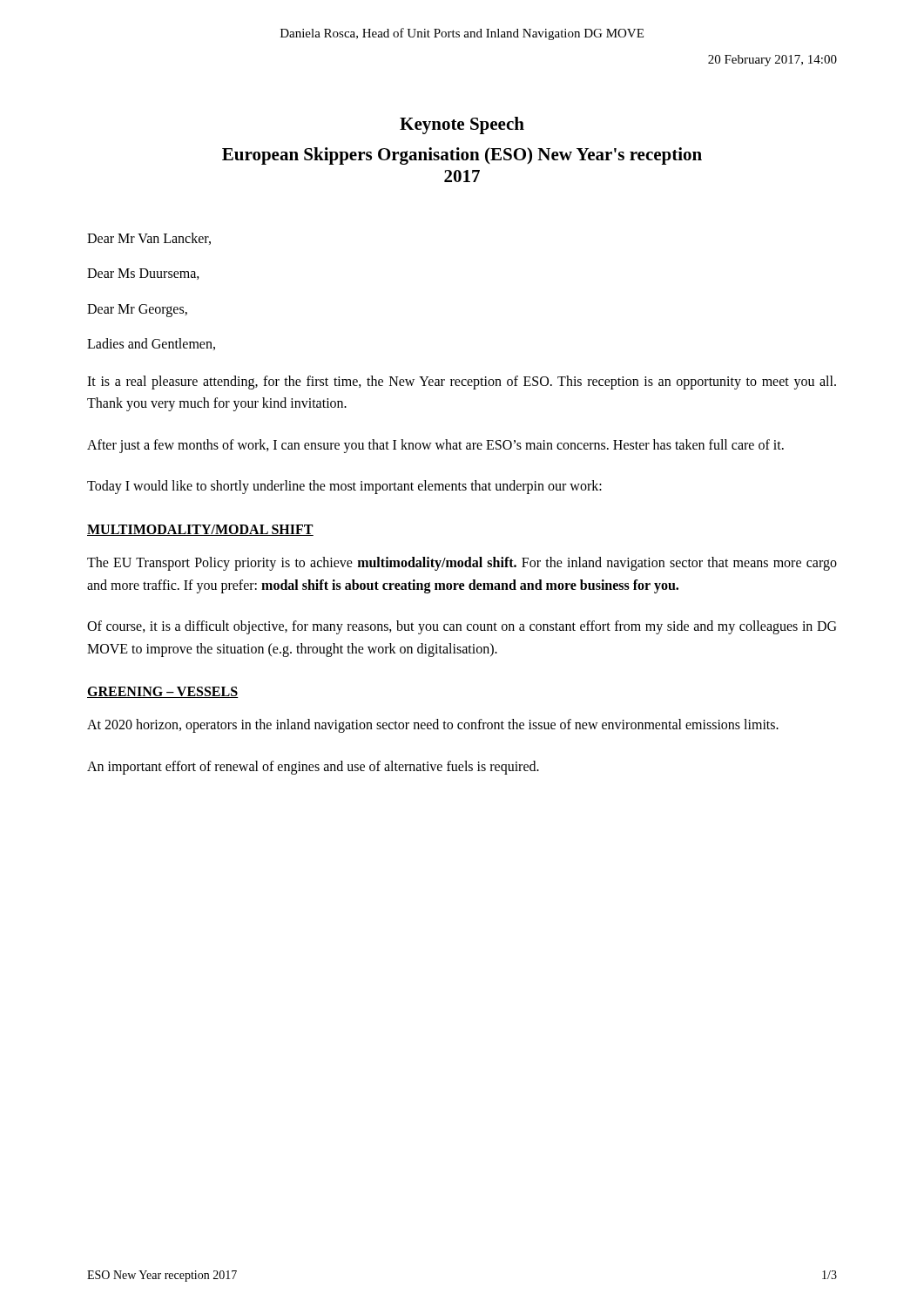Point to the block starting "Today I would"
Screen dimensions: 1307x924
coord(345,486)
